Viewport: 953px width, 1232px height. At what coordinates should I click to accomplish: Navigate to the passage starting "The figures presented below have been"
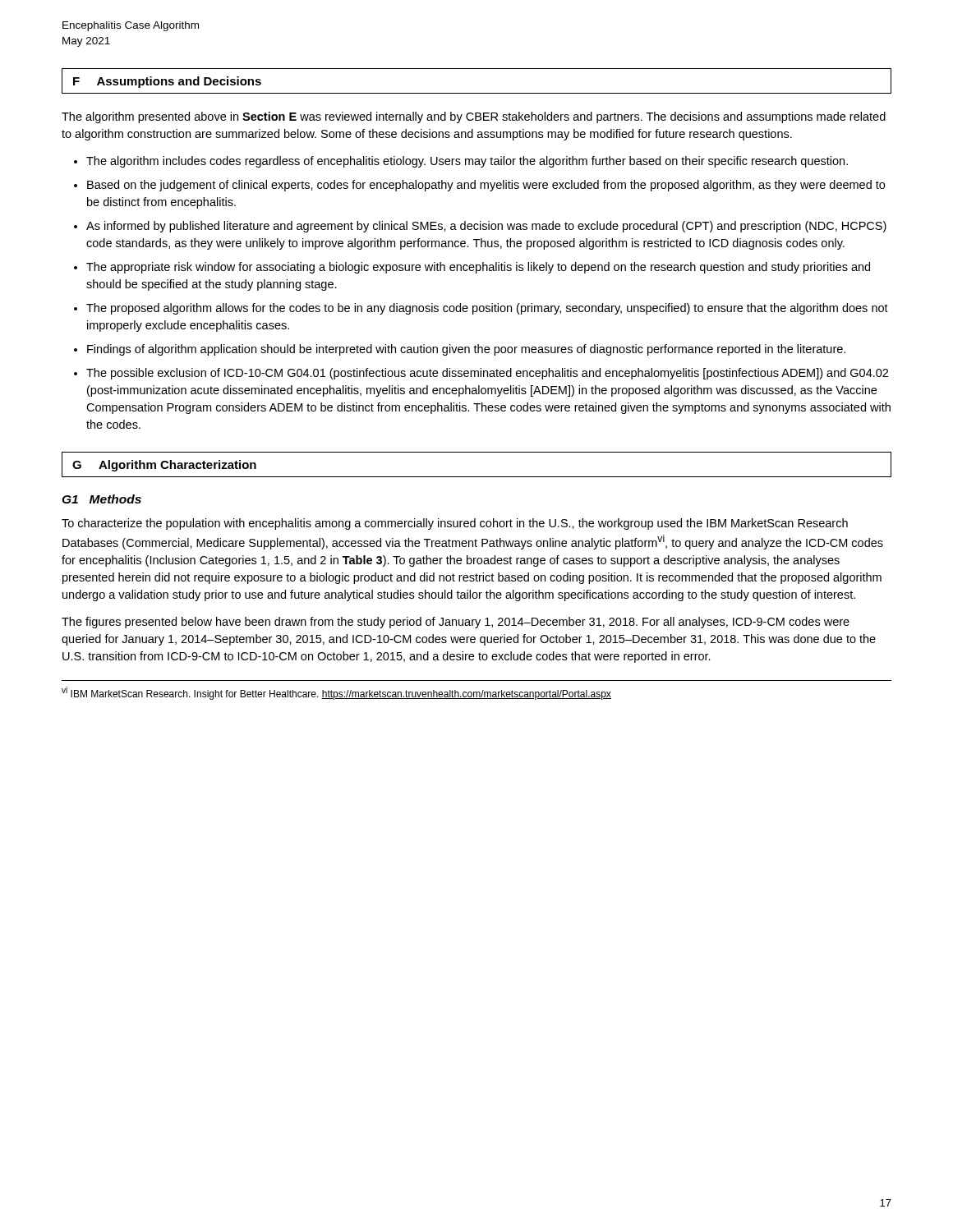[x=476, y=640]
